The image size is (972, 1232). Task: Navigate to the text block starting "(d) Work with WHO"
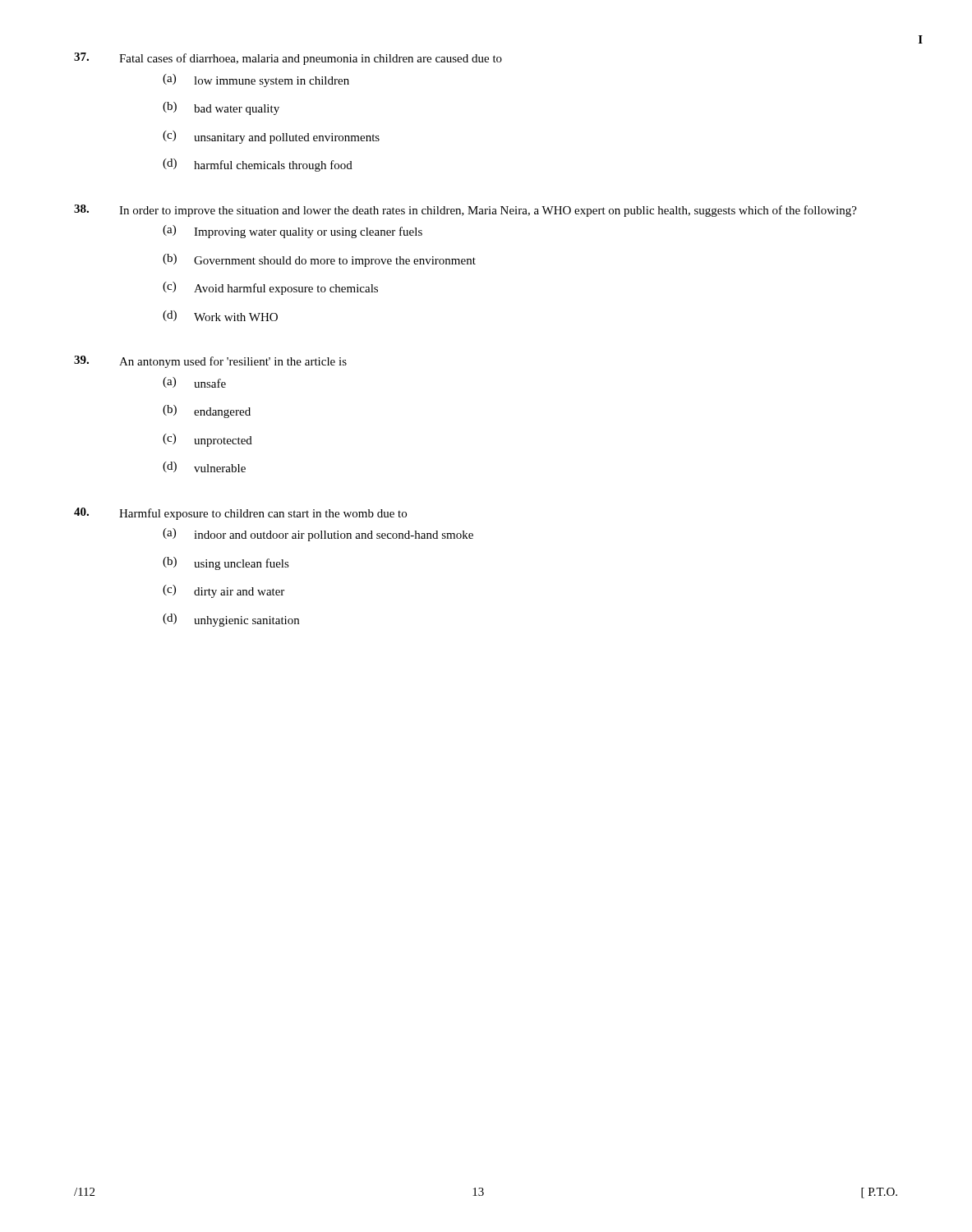point(220,317)
